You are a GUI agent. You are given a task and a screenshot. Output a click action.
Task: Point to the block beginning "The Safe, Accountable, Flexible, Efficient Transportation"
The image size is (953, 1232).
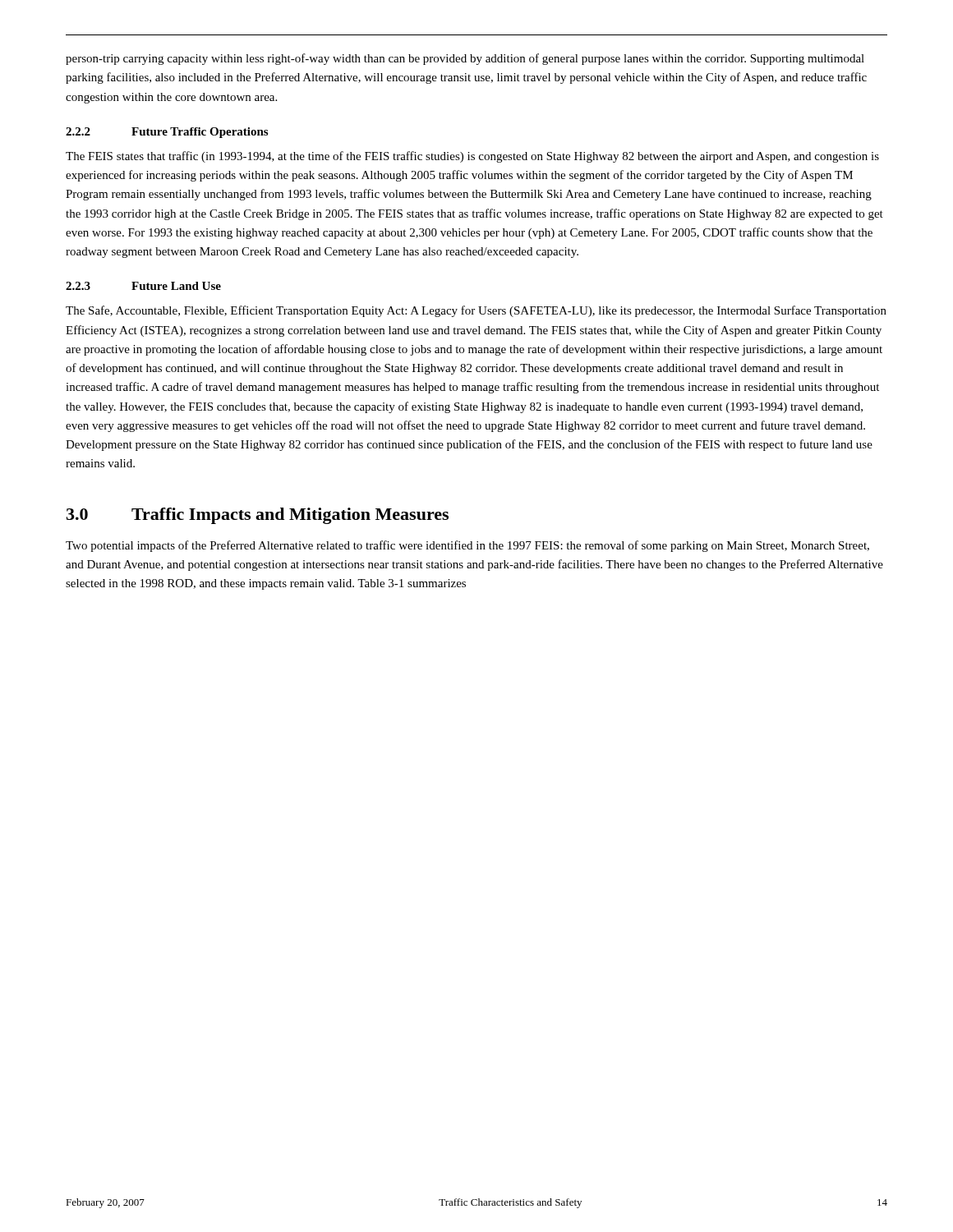point(476,388)
